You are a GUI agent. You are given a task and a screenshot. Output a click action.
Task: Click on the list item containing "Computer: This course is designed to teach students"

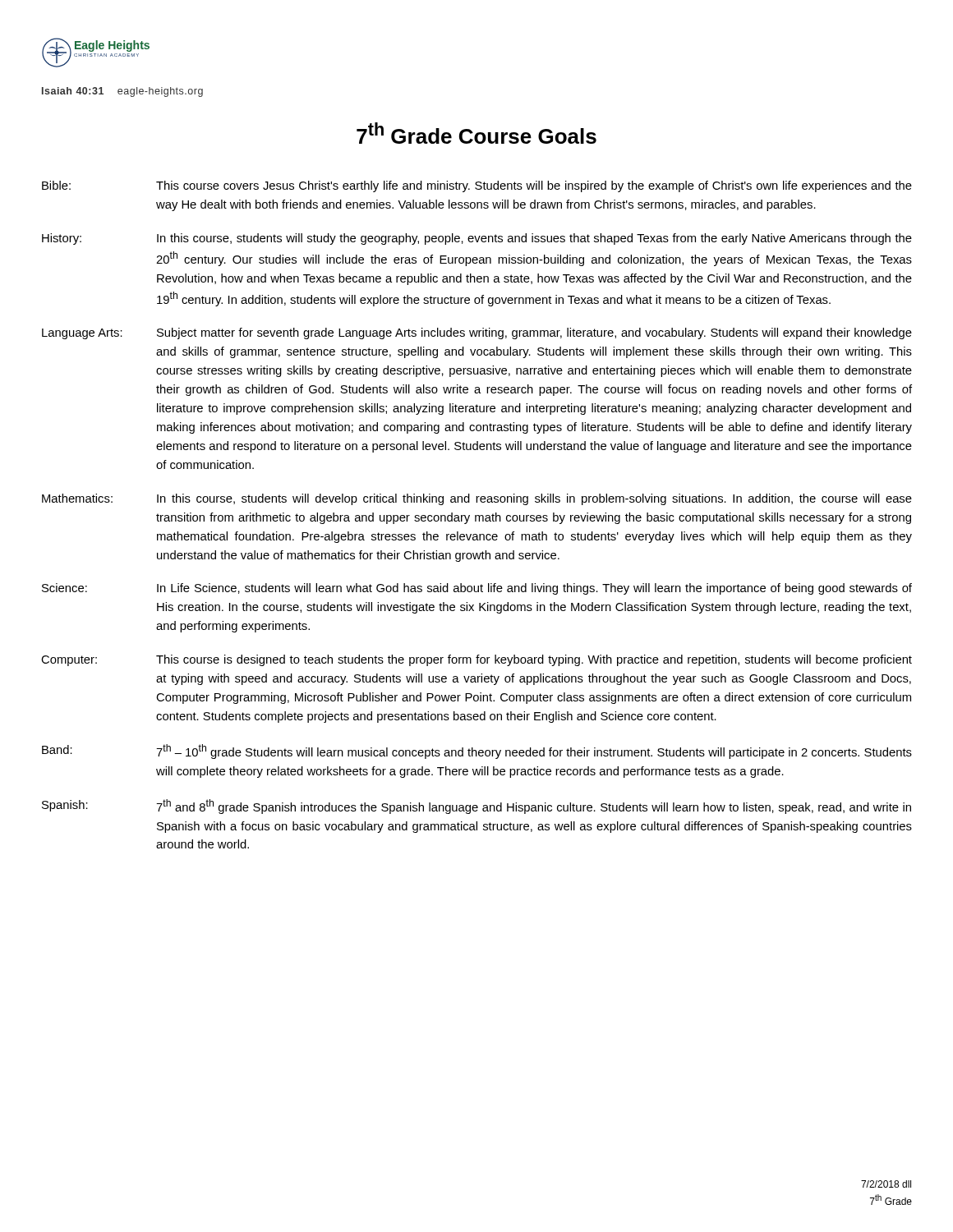pos(476,688)
